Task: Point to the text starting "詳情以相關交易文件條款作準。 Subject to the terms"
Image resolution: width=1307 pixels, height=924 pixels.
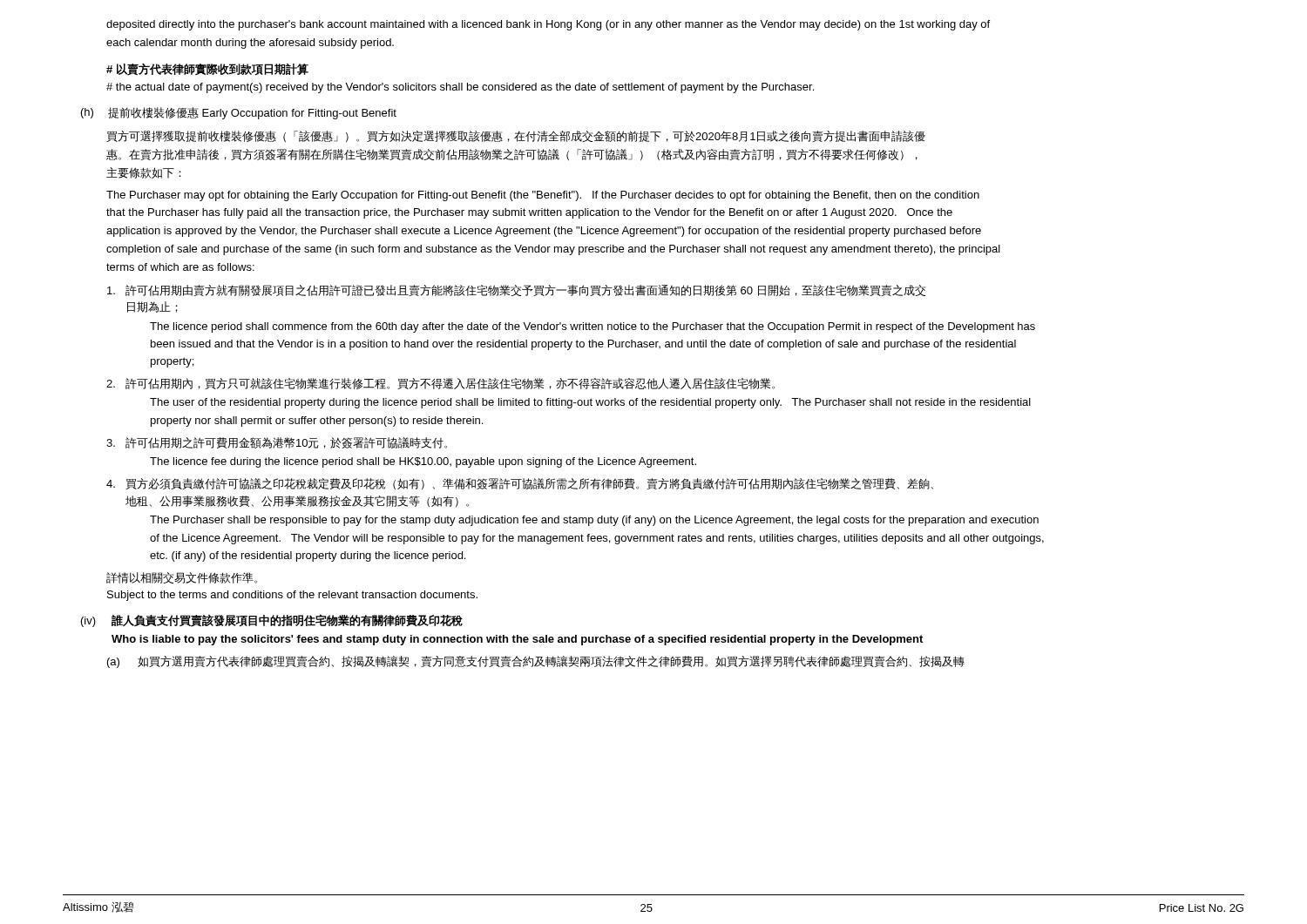Action: point(182,578)
